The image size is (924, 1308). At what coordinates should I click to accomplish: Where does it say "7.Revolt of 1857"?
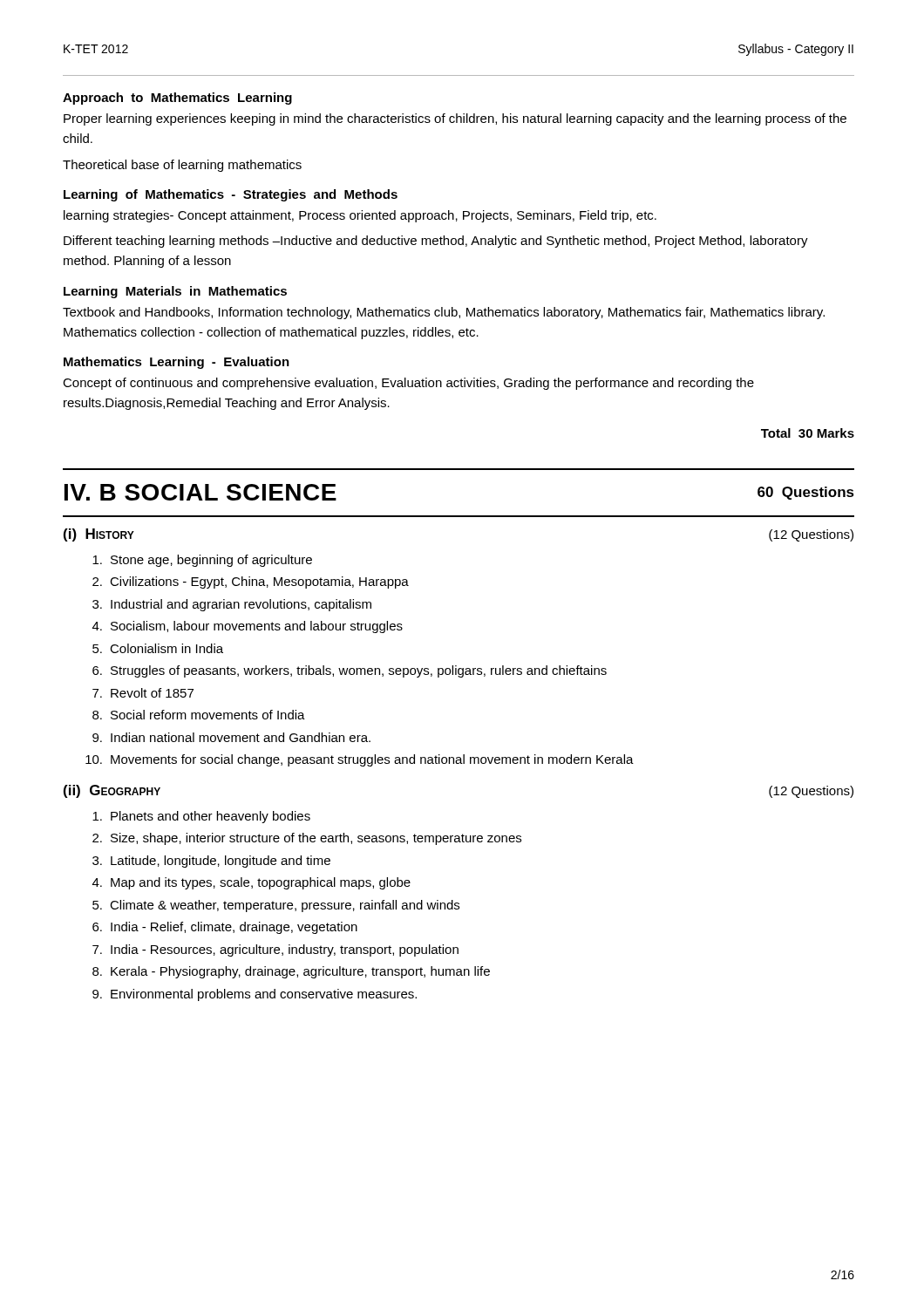[139, 693]
